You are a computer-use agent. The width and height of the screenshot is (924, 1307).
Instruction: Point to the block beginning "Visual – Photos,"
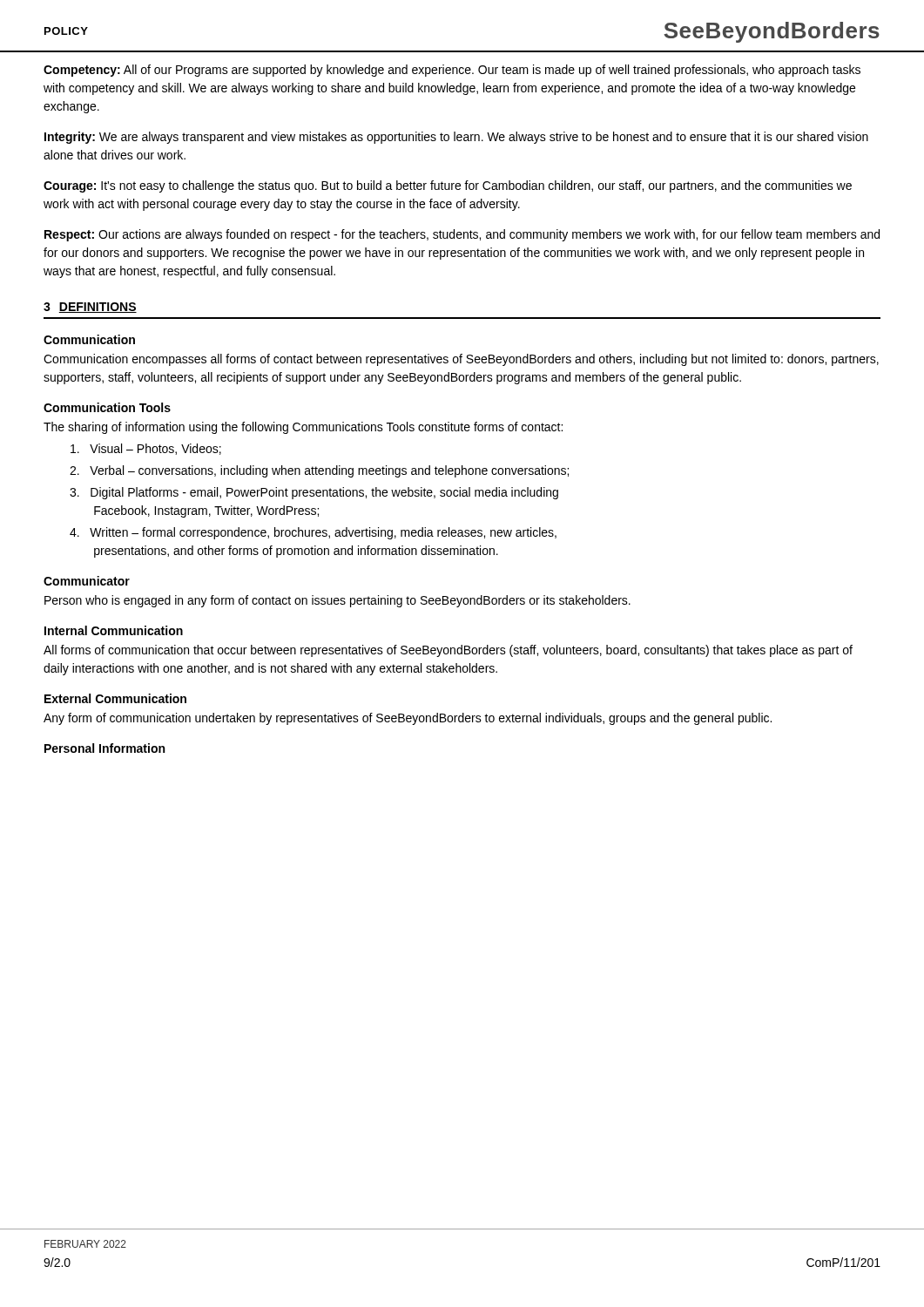coord(146,449)
